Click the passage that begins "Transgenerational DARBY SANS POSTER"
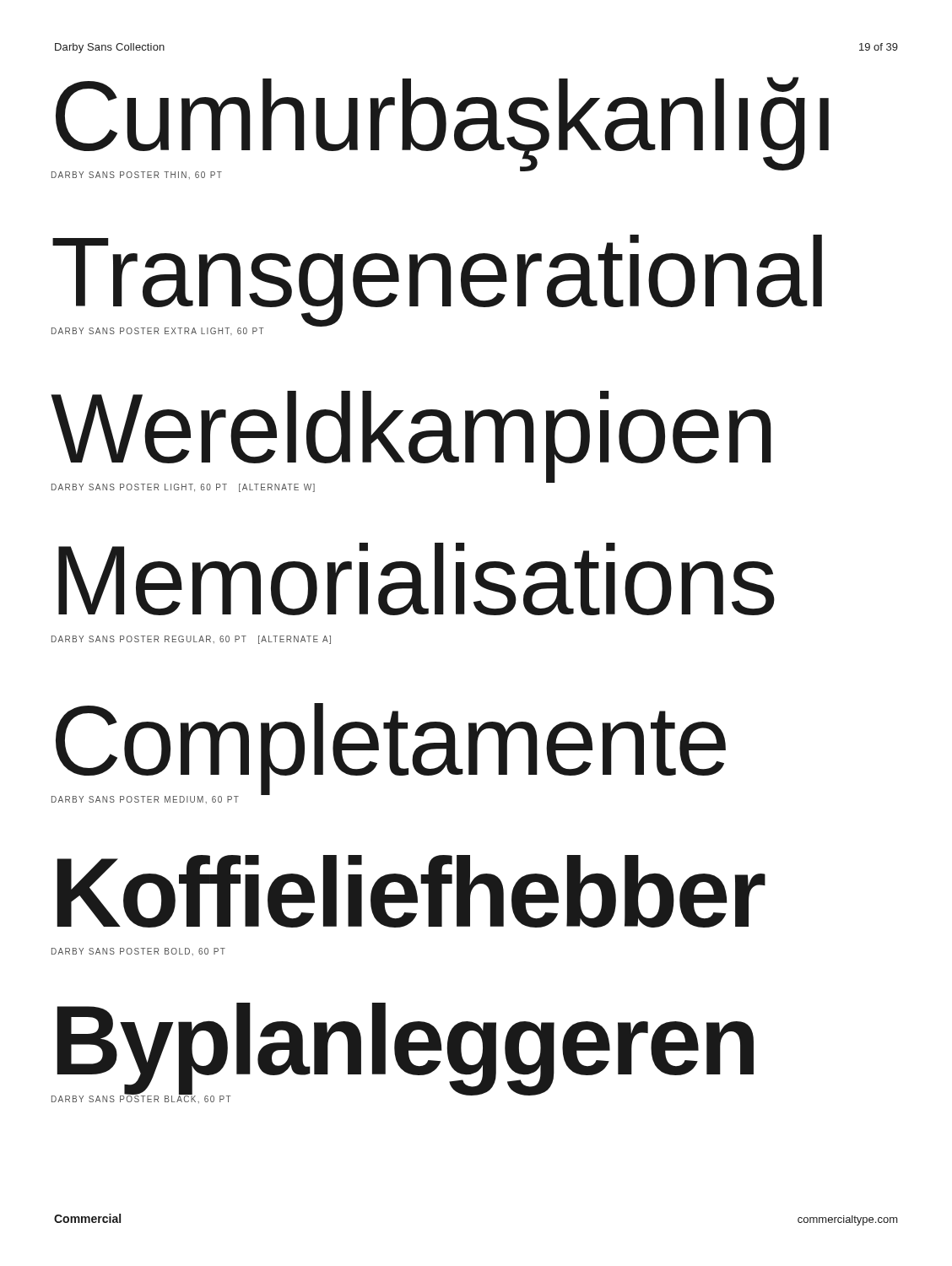 click(x=476, y=280)
